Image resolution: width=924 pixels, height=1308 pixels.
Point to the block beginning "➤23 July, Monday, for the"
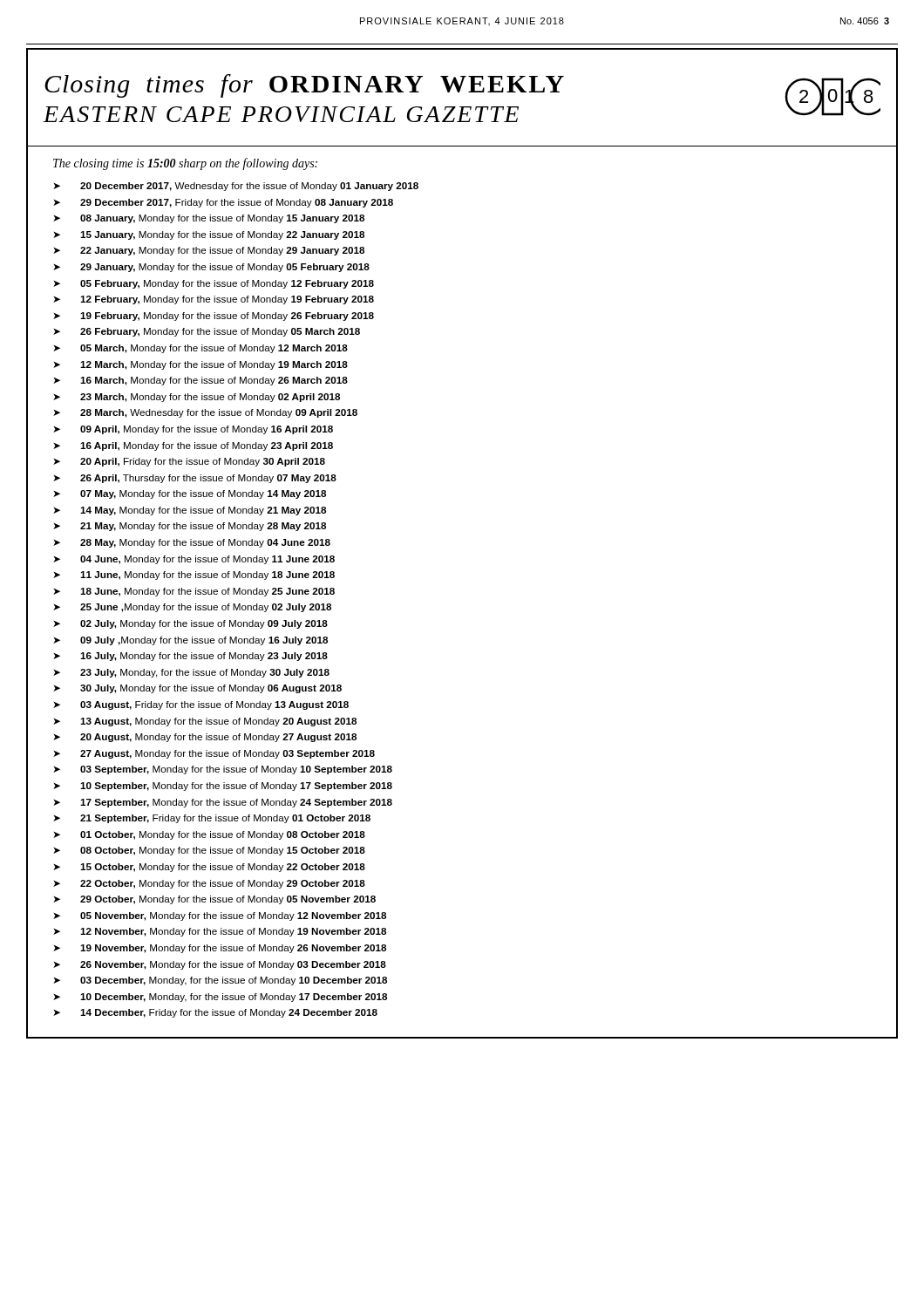tap(191, 673)
